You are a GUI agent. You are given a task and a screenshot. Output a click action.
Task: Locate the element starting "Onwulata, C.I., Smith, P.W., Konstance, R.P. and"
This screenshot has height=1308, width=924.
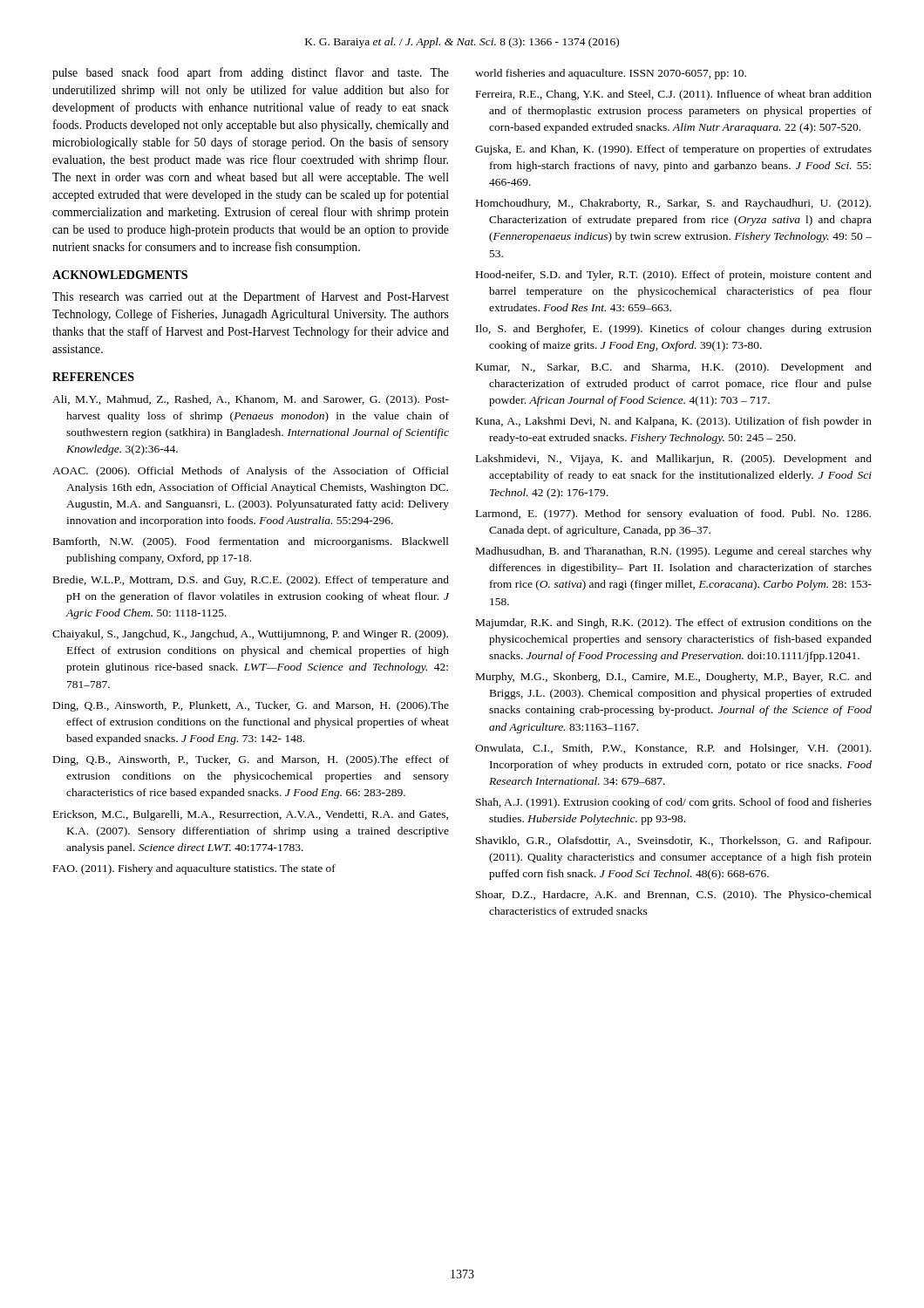click(673, 764)
